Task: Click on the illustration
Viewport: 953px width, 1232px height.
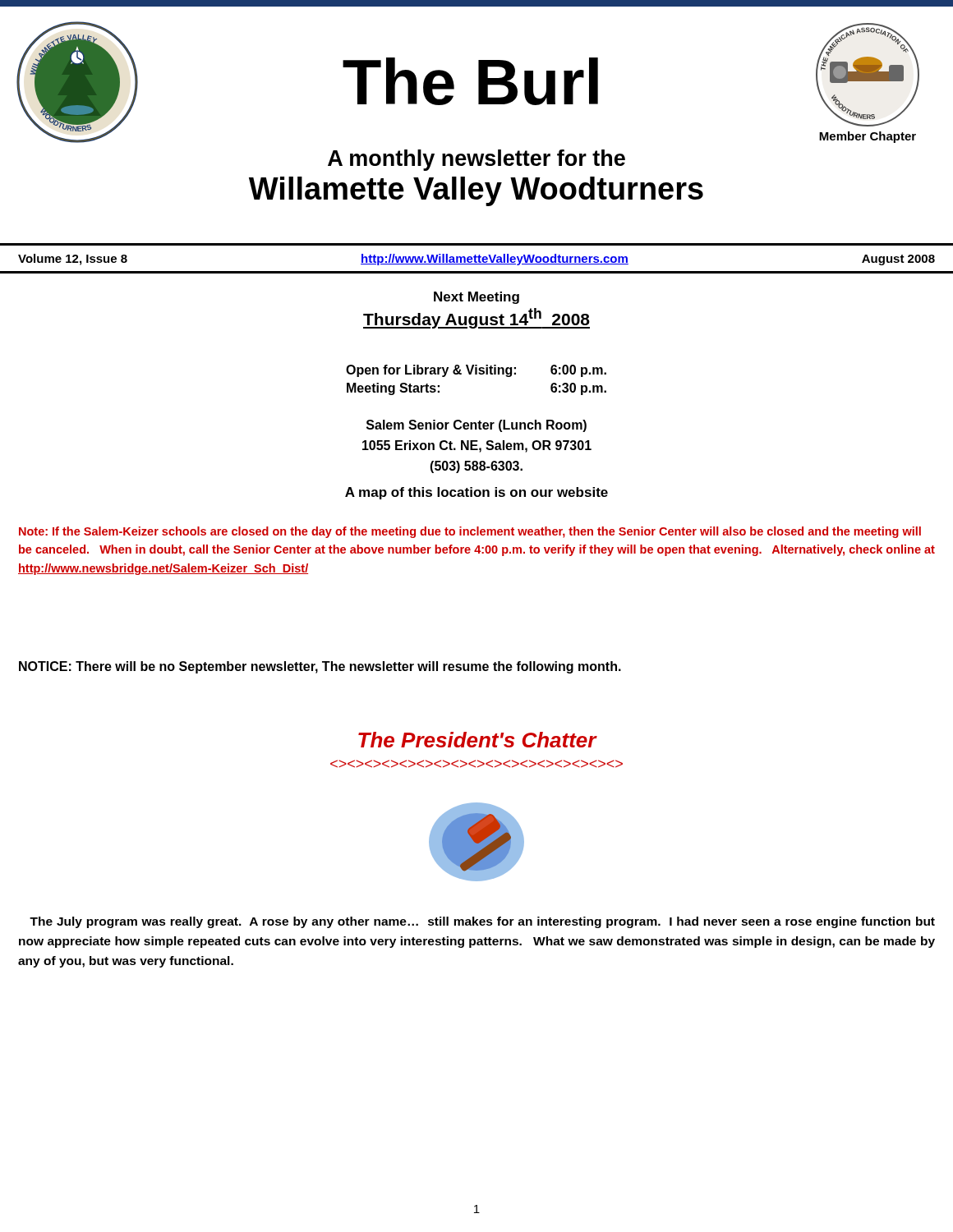Action: (x=476, y=839)
